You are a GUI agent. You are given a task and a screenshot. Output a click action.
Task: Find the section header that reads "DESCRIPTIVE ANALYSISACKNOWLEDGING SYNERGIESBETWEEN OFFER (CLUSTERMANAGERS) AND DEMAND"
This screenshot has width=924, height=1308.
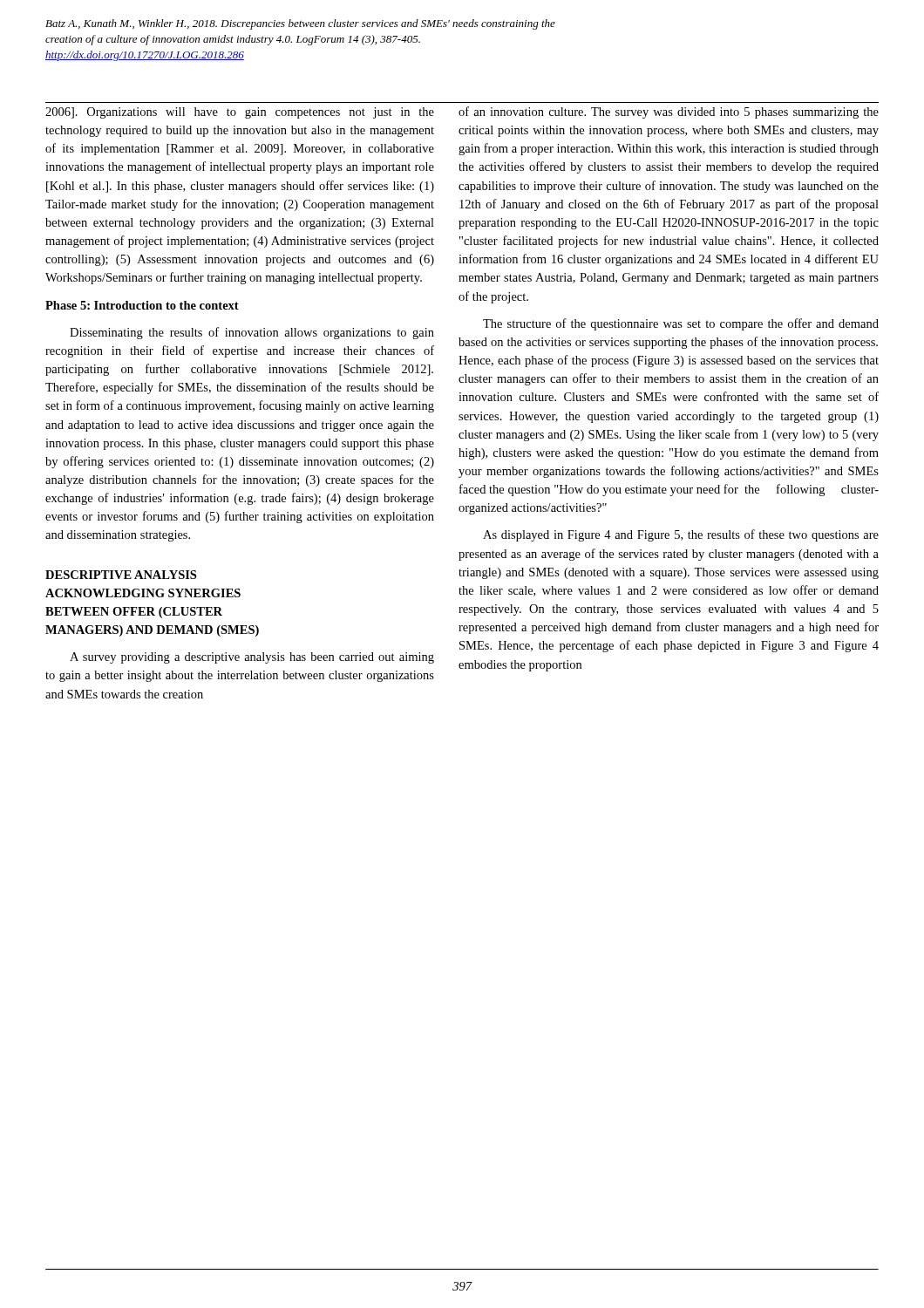tap(240, 602)
